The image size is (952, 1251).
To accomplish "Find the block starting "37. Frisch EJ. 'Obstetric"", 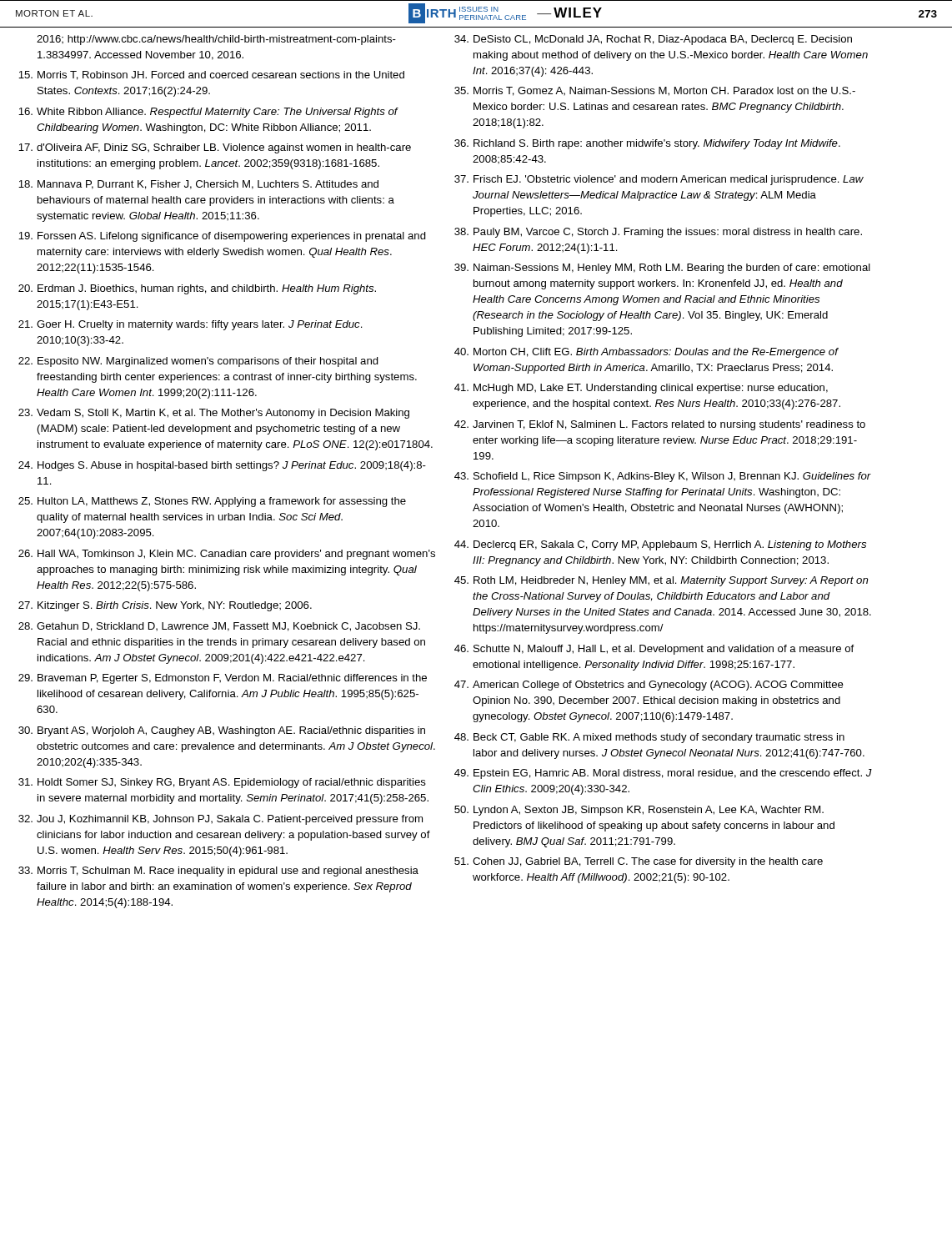I will tap(661, 195).
